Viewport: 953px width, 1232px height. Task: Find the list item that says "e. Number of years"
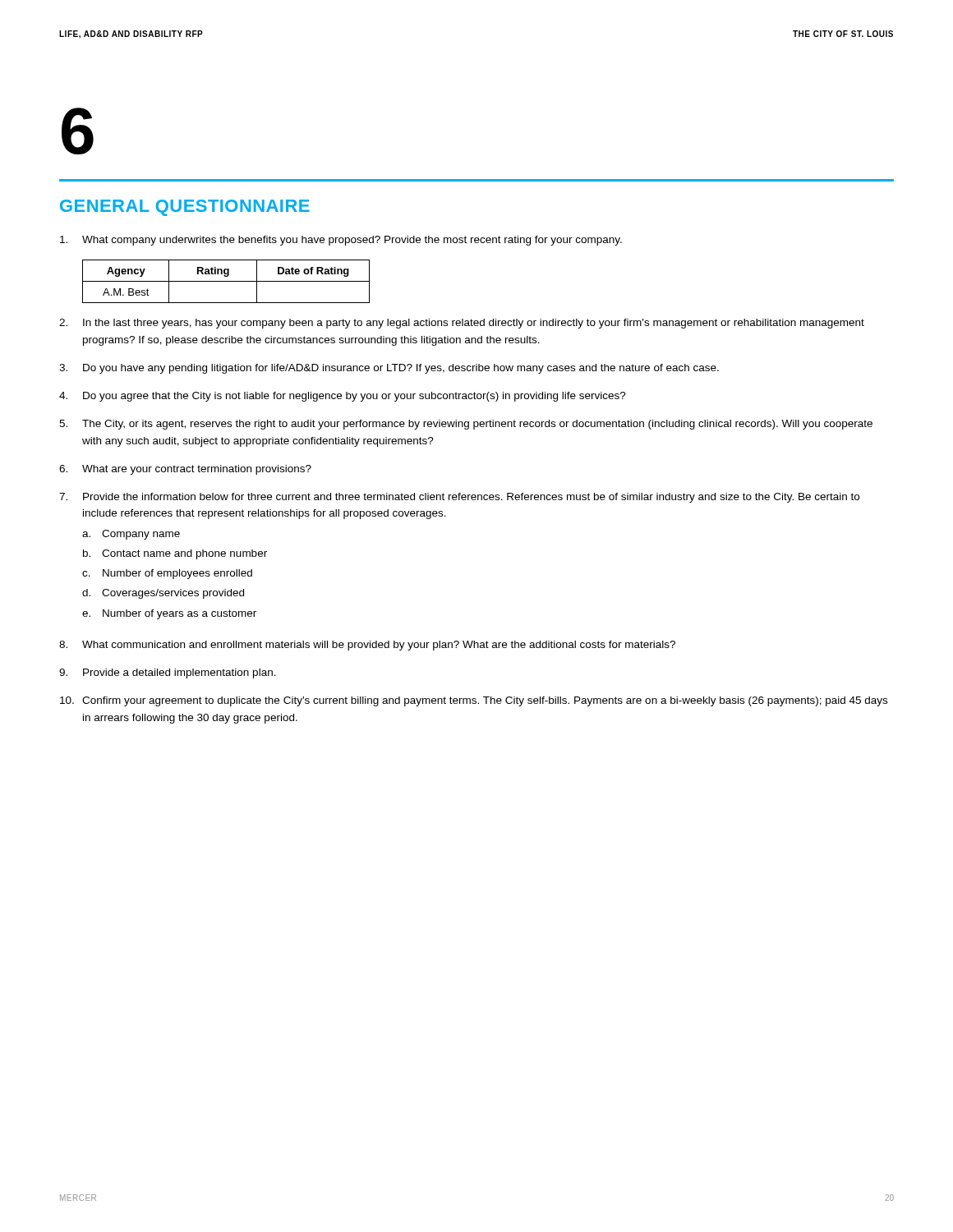[169, 613]
